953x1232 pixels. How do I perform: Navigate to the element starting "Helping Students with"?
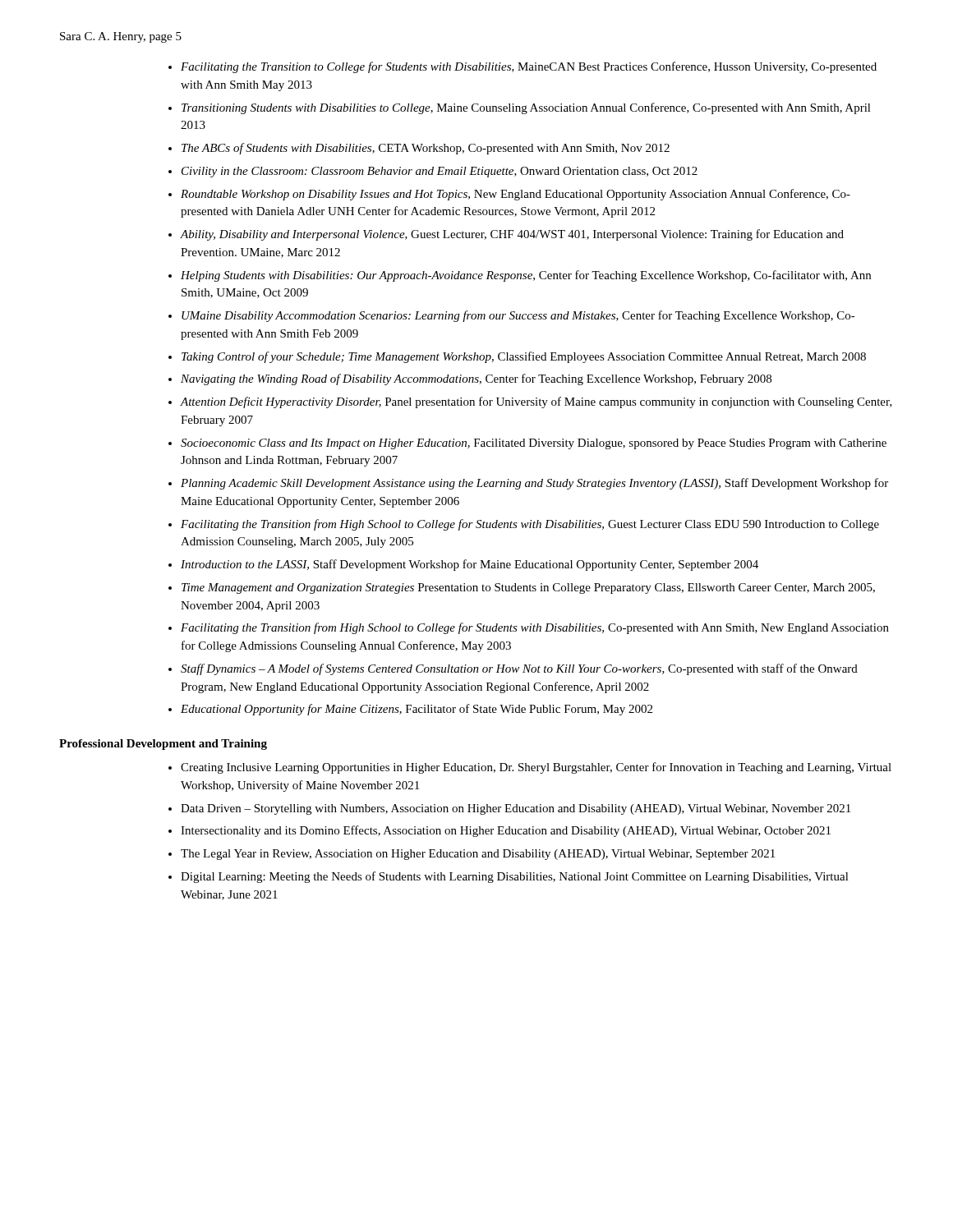tap(526, 284)
